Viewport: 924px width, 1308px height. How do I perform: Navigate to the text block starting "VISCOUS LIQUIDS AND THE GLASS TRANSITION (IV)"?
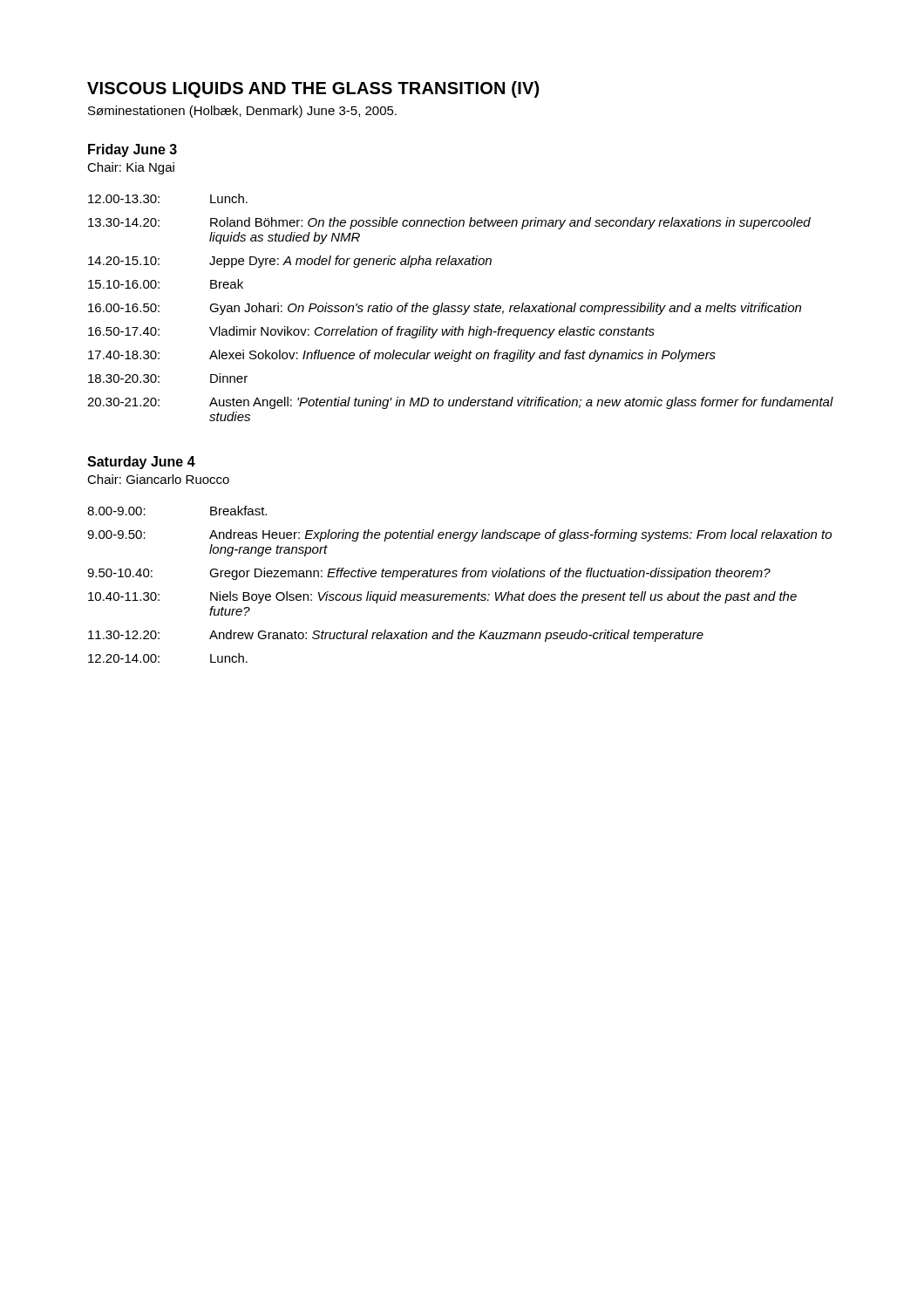[314, 88]
